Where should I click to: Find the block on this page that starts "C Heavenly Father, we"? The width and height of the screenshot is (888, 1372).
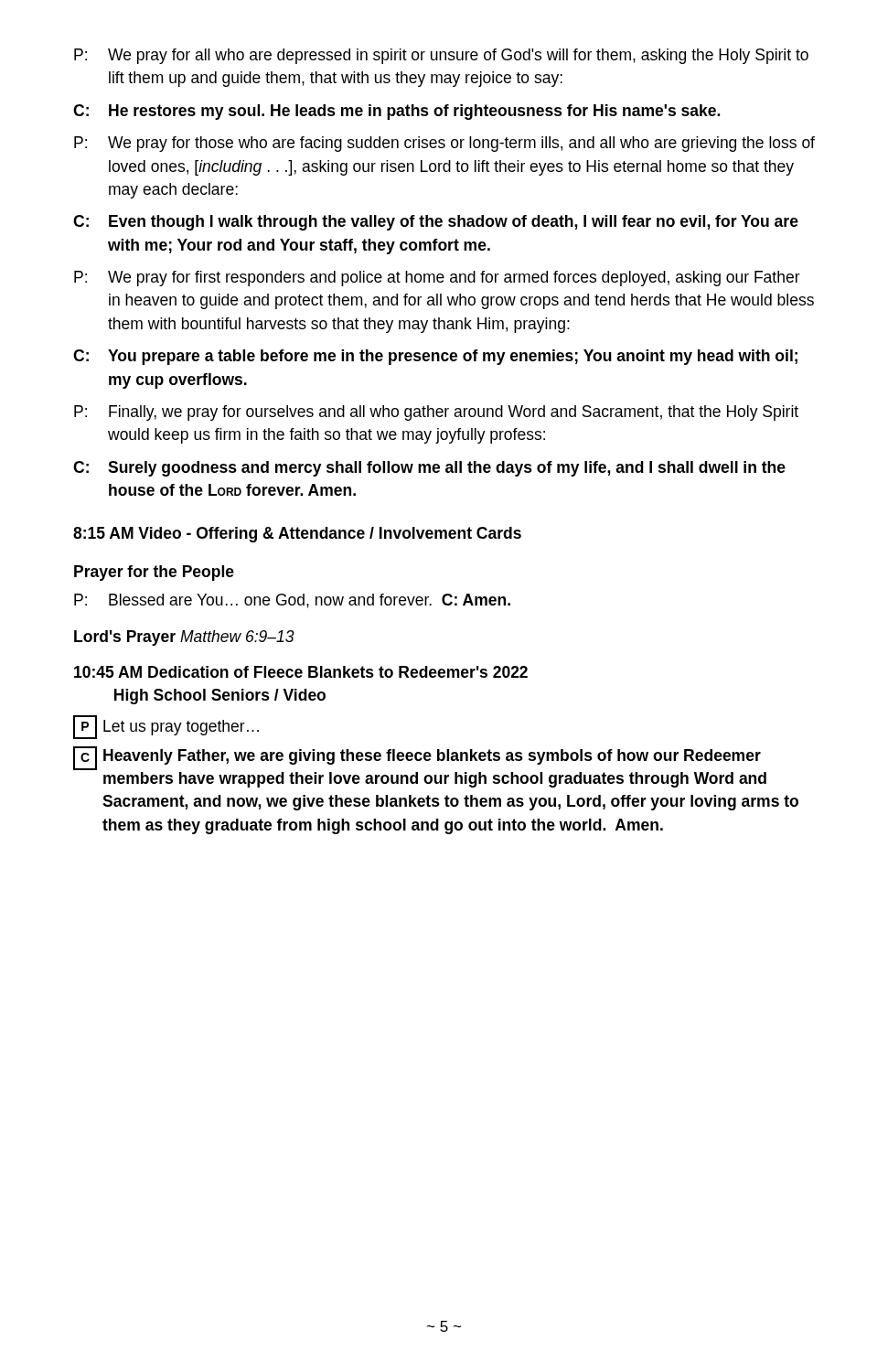point(444,791)
